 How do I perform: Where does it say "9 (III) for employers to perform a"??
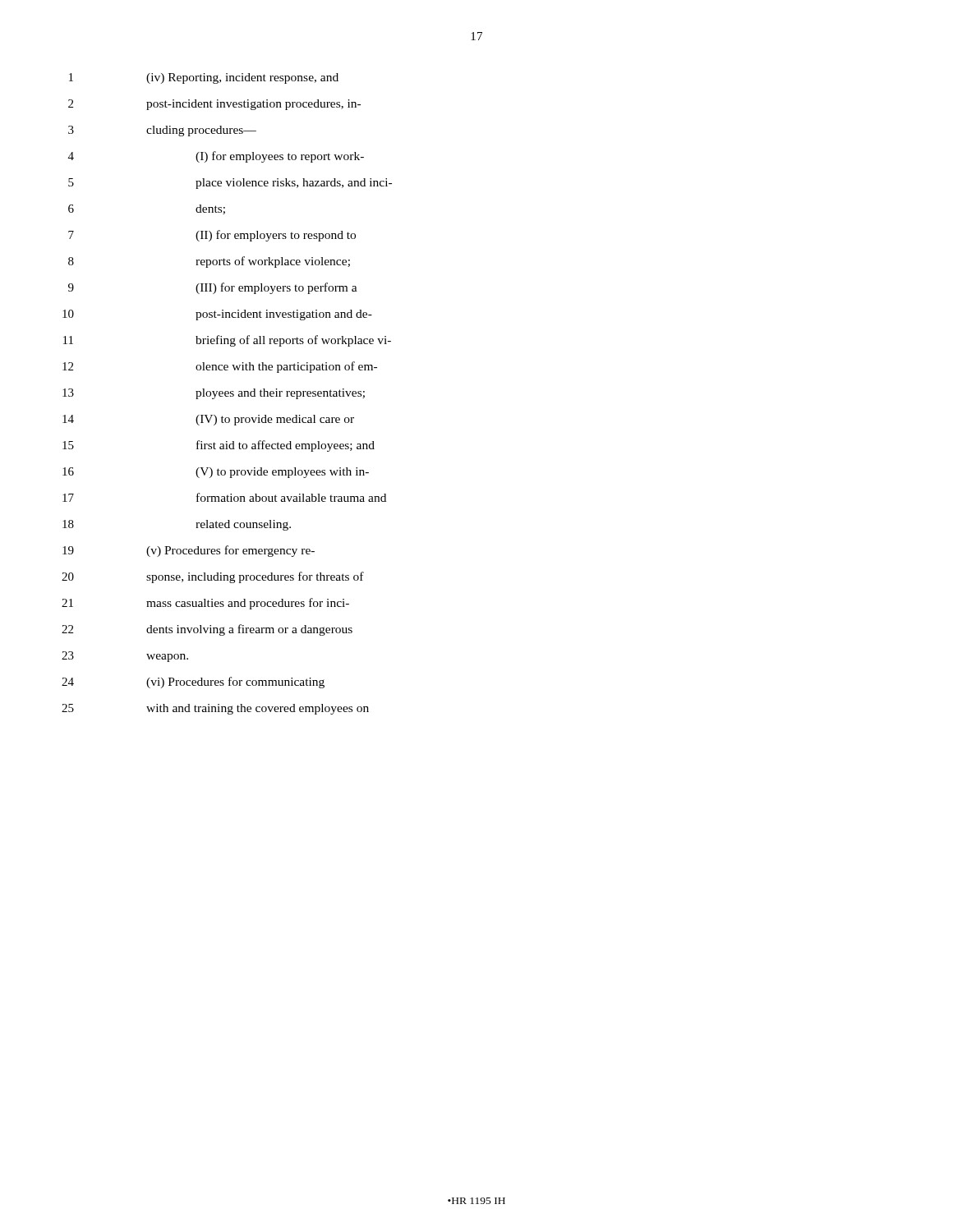click(213, 288)
